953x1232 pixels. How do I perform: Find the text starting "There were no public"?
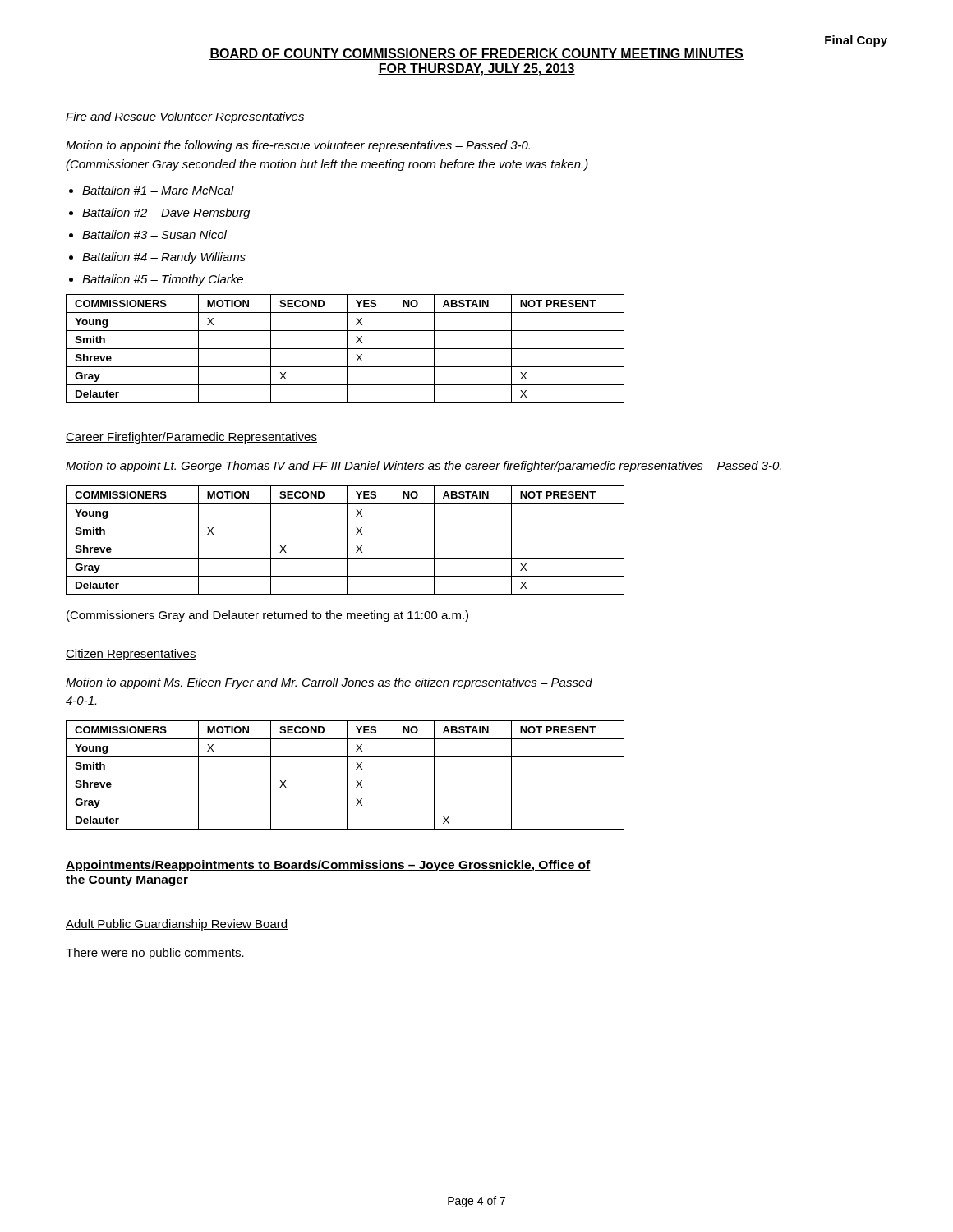click(x=155, y=954)
